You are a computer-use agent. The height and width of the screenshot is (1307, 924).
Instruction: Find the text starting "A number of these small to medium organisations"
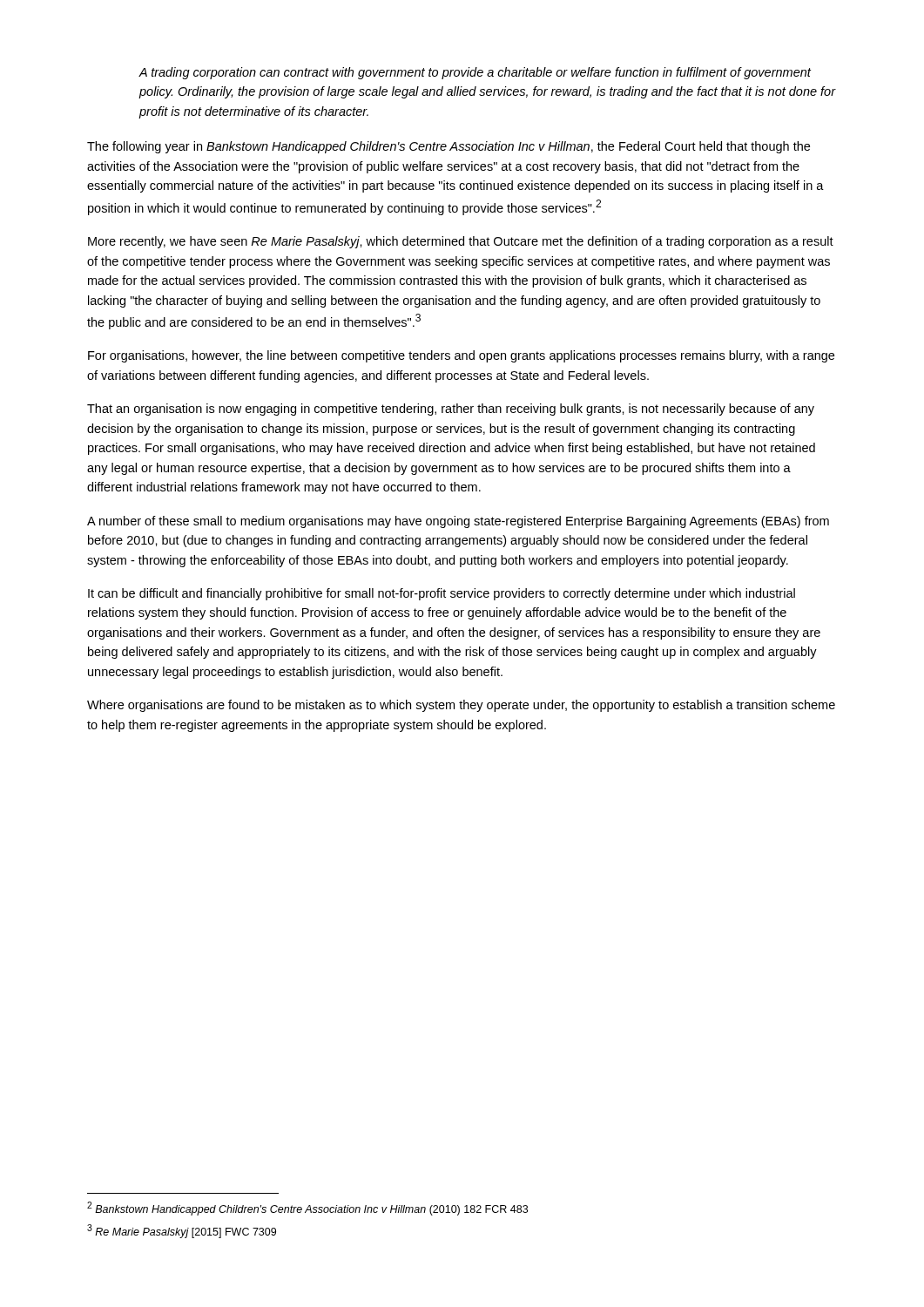pyautogui.click(x=458, y=540)
